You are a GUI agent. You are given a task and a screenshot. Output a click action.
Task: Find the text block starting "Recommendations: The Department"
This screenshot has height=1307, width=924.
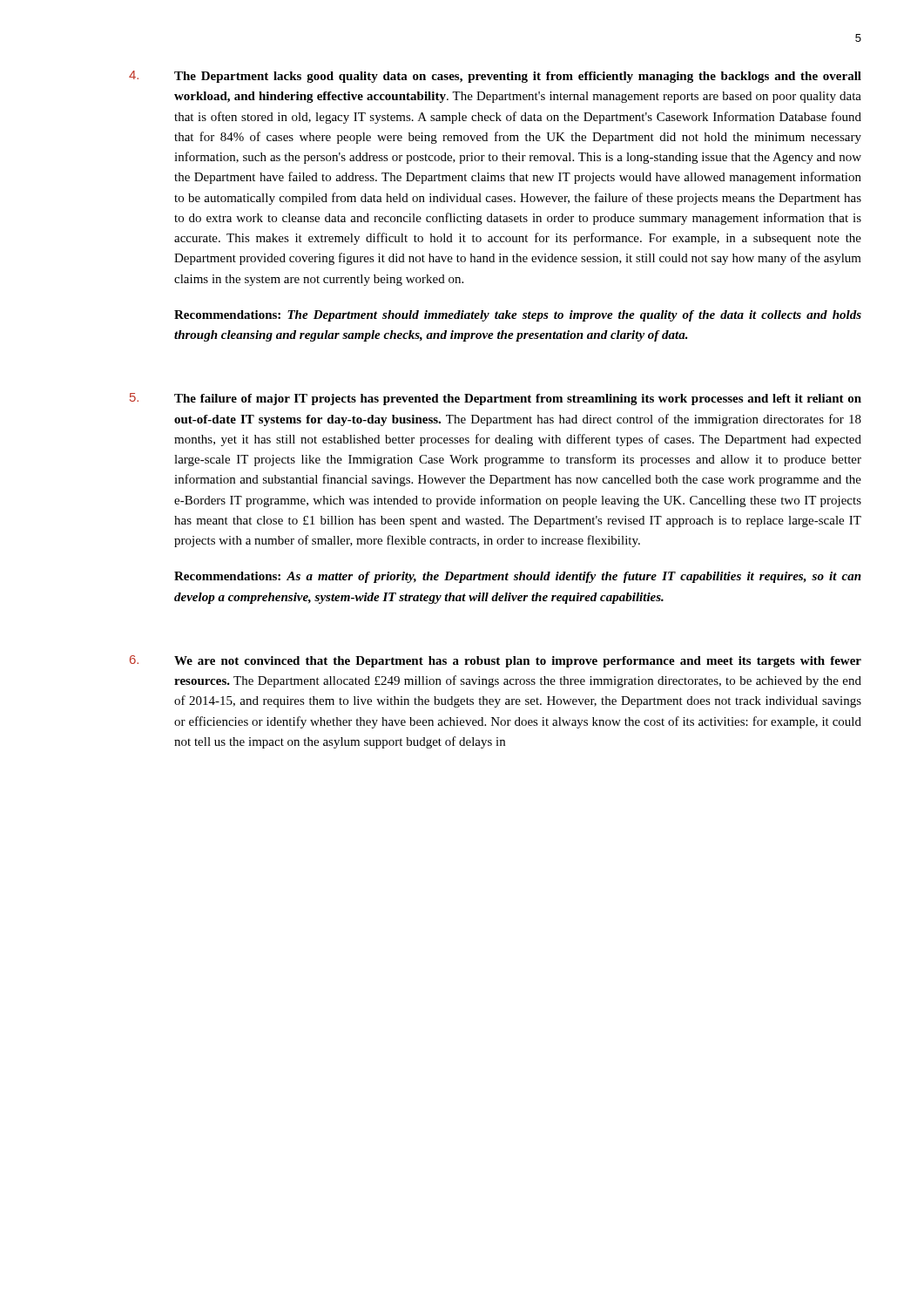coord(518,325)
